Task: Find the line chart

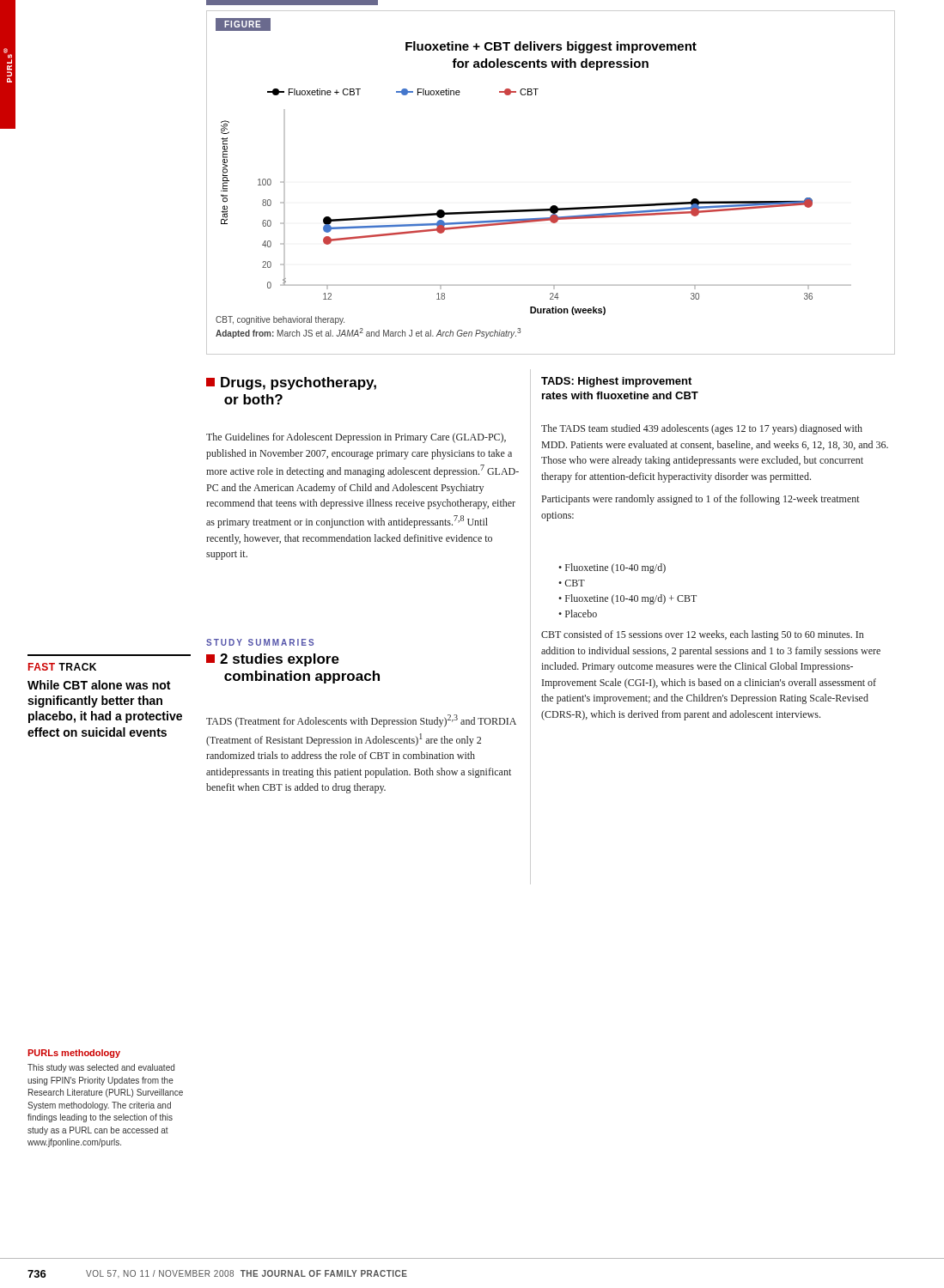Action: pyautogui.click(x=551, y=183)
